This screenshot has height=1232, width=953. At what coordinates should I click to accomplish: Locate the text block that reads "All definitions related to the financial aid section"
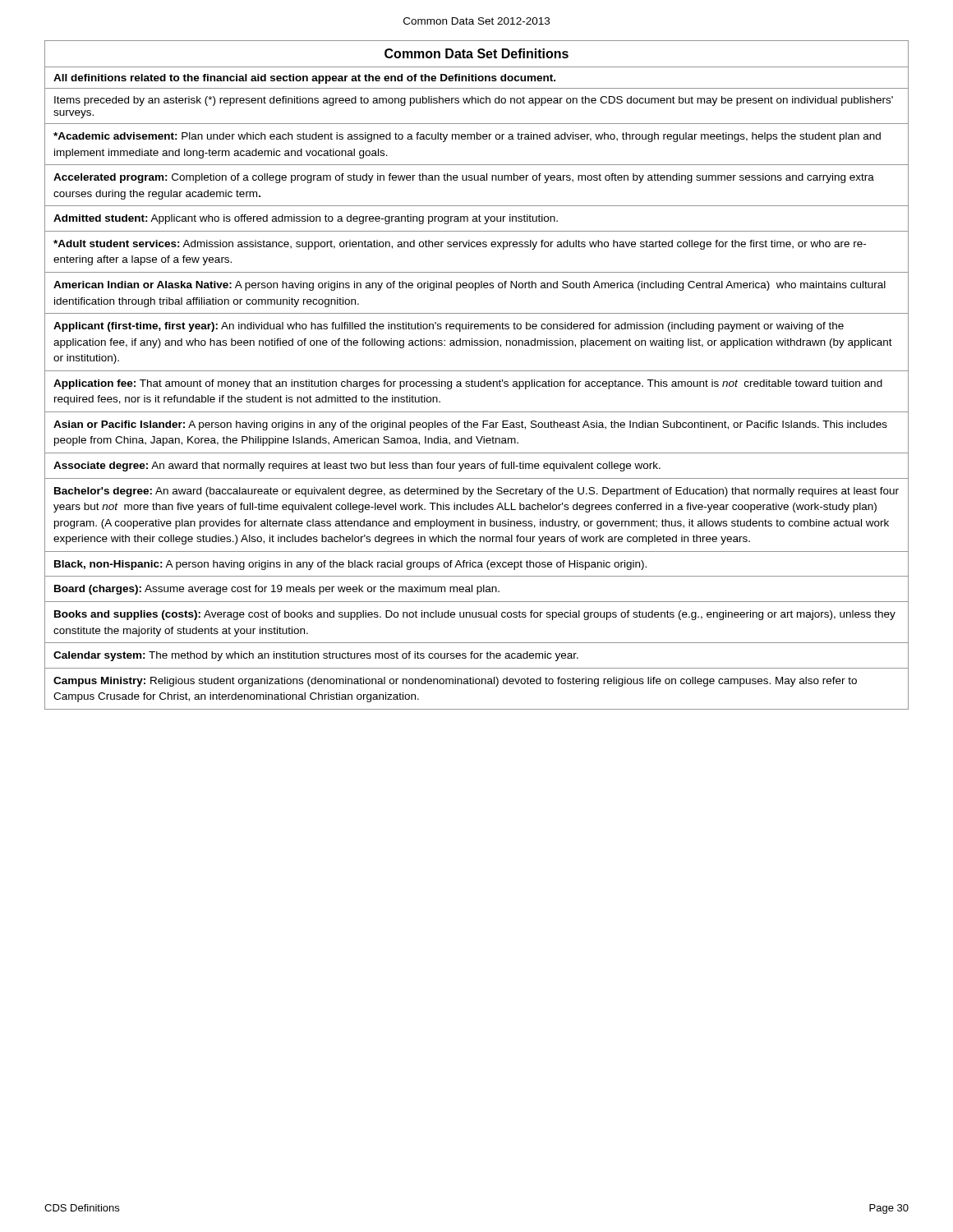click(x=305, y=78)
